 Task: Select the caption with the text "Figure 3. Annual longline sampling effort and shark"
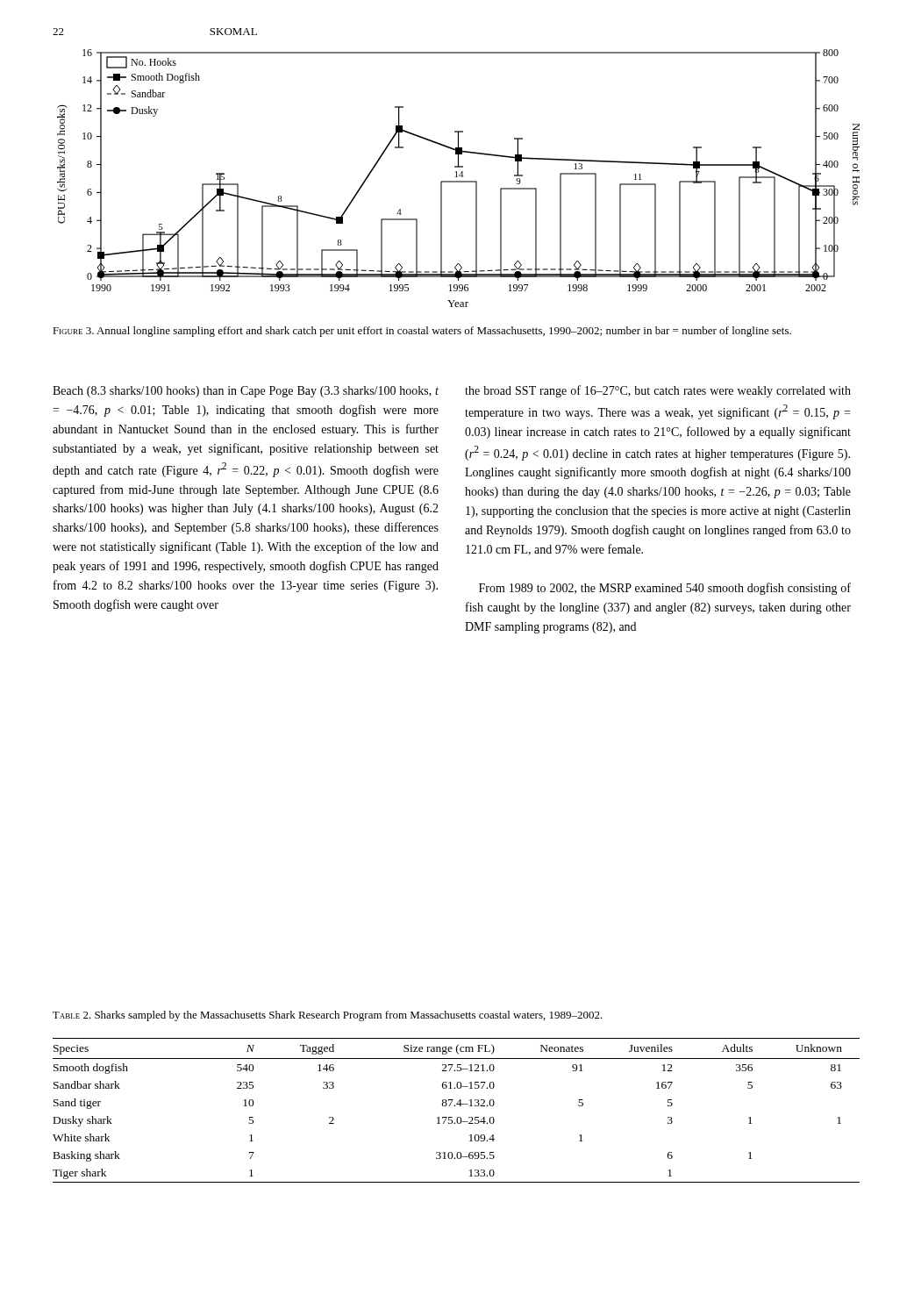(422, 330)
